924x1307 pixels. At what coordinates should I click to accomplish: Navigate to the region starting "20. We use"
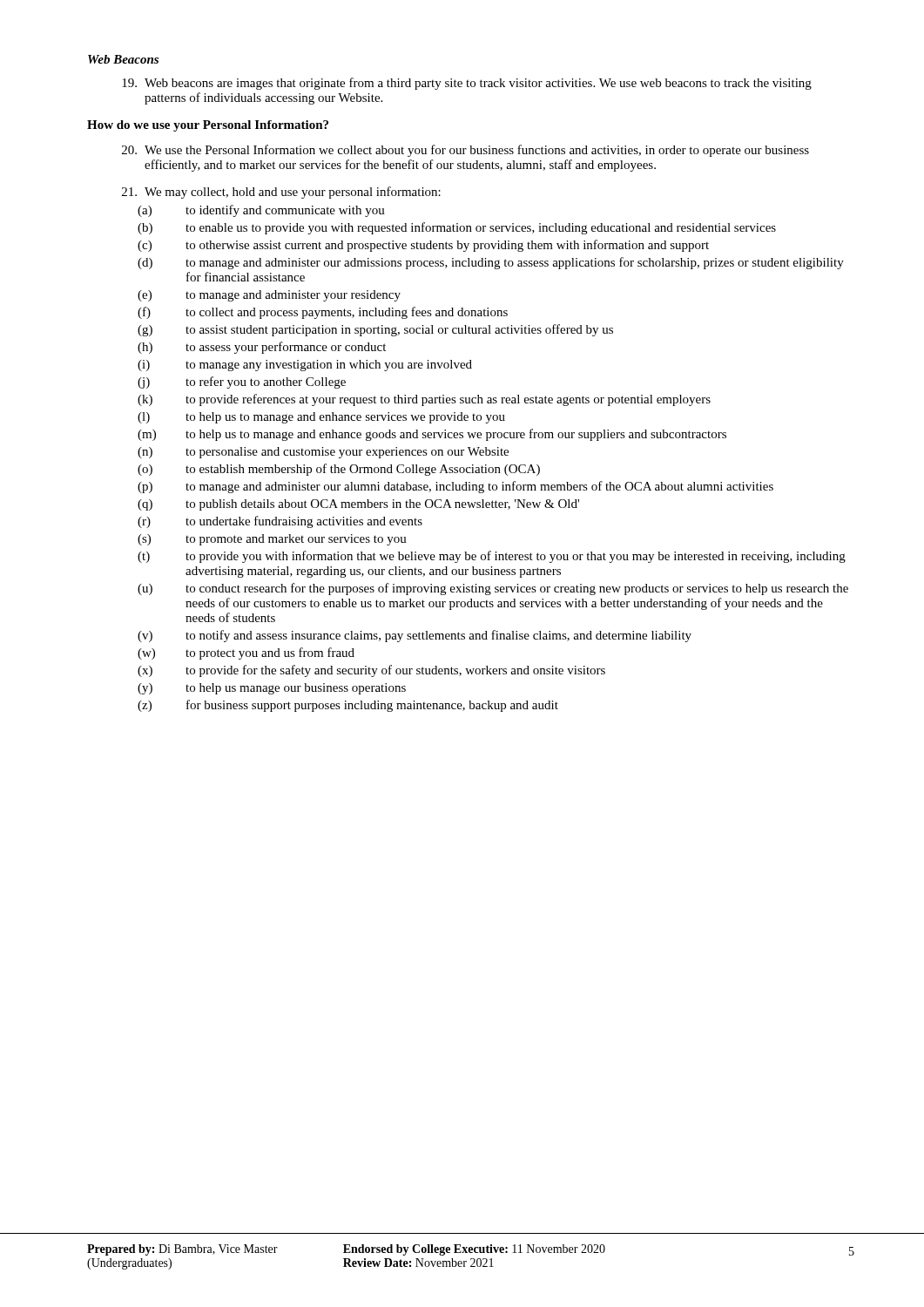coord(479,158)
